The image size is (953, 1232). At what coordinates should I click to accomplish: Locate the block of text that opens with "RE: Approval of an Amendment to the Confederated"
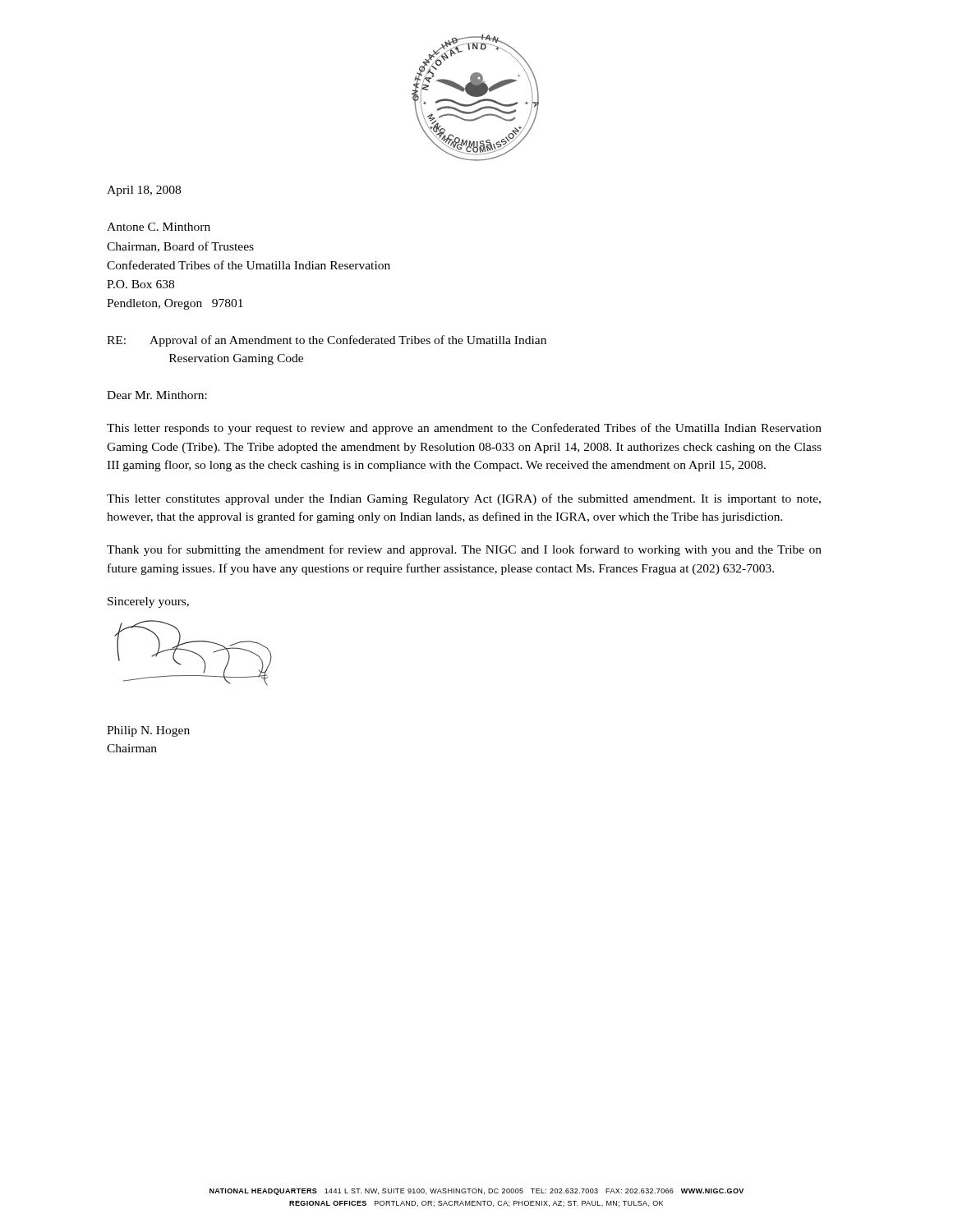327,349
